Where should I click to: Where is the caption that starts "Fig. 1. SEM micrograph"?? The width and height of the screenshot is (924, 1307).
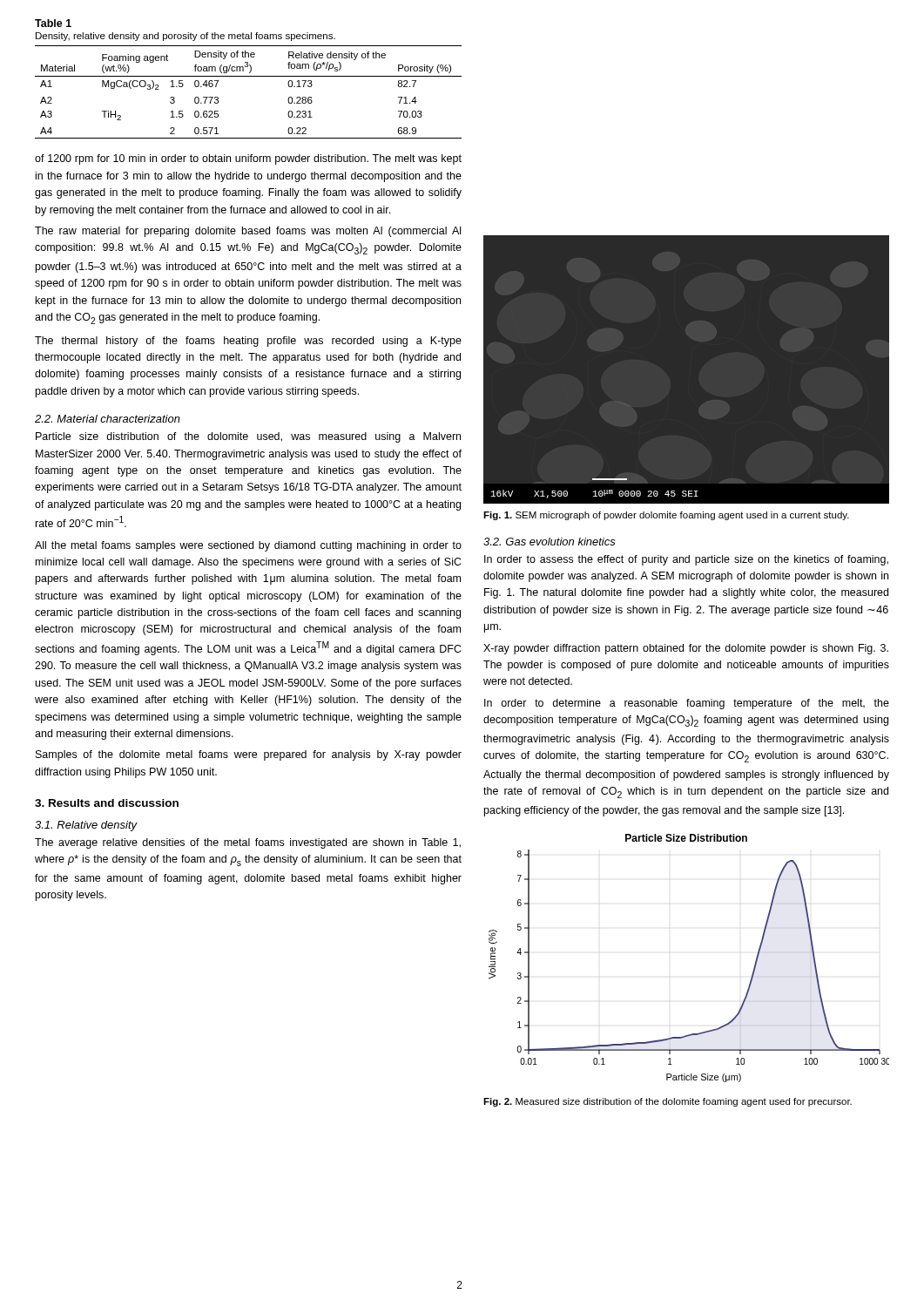(666, 515)
